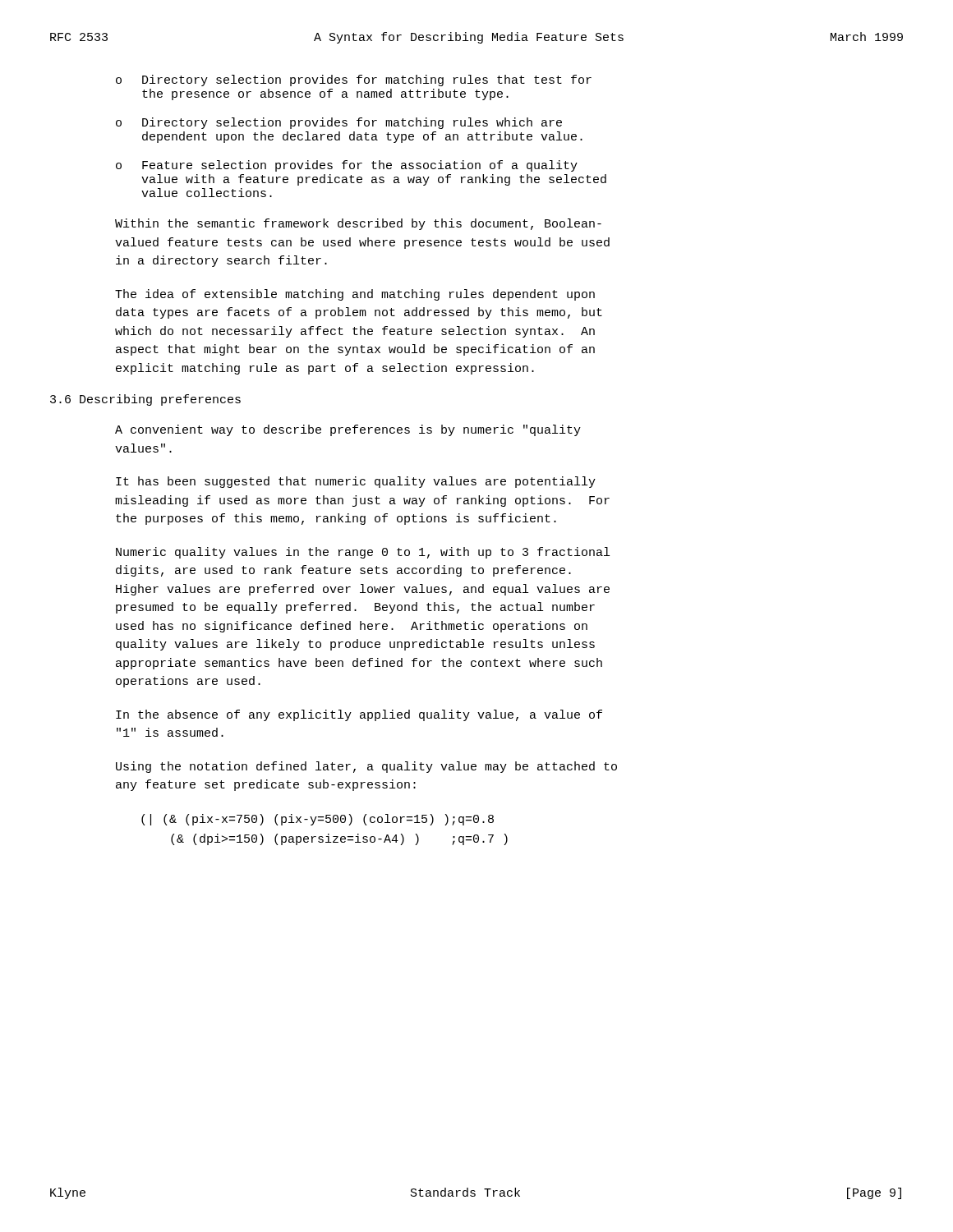Point to the text block starting "Within the semantic framework described by this"
Image resolution: width=953 pixels, height=1232 pixels.
coord(363,243)
